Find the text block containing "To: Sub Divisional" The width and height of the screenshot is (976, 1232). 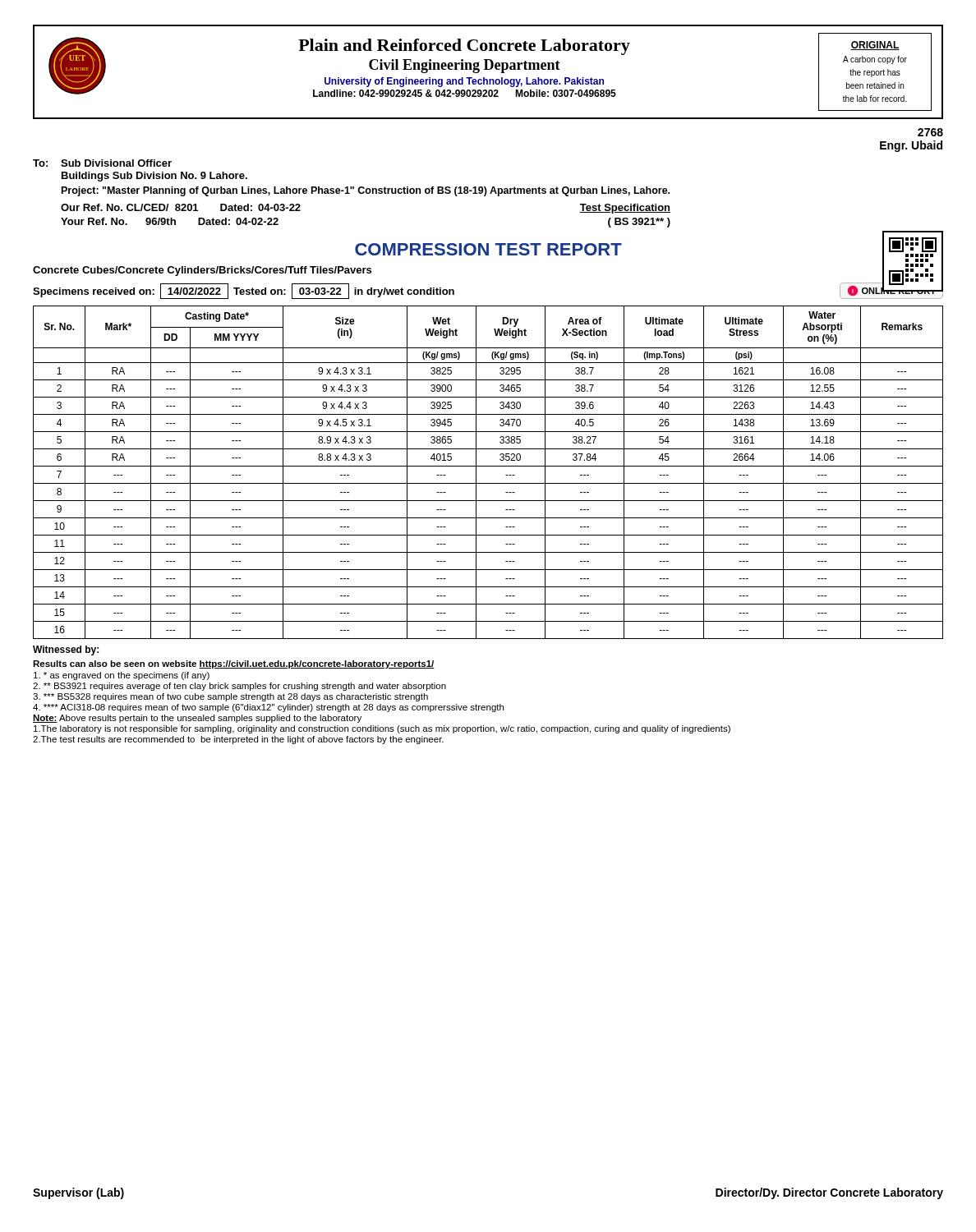(x=488, y=192)
